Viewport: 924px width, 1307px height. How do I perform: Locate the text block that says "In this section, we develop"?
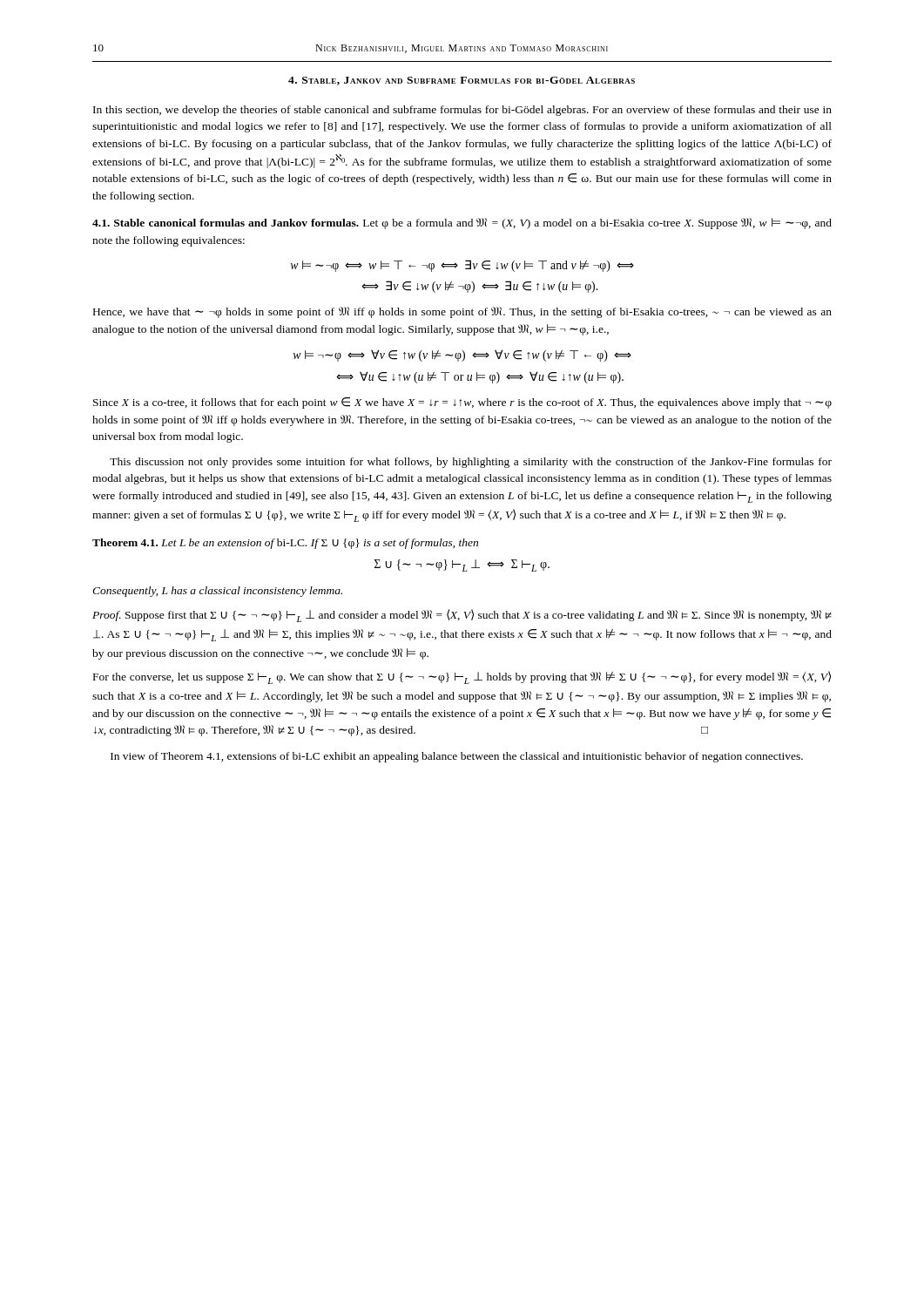point(462,152)
